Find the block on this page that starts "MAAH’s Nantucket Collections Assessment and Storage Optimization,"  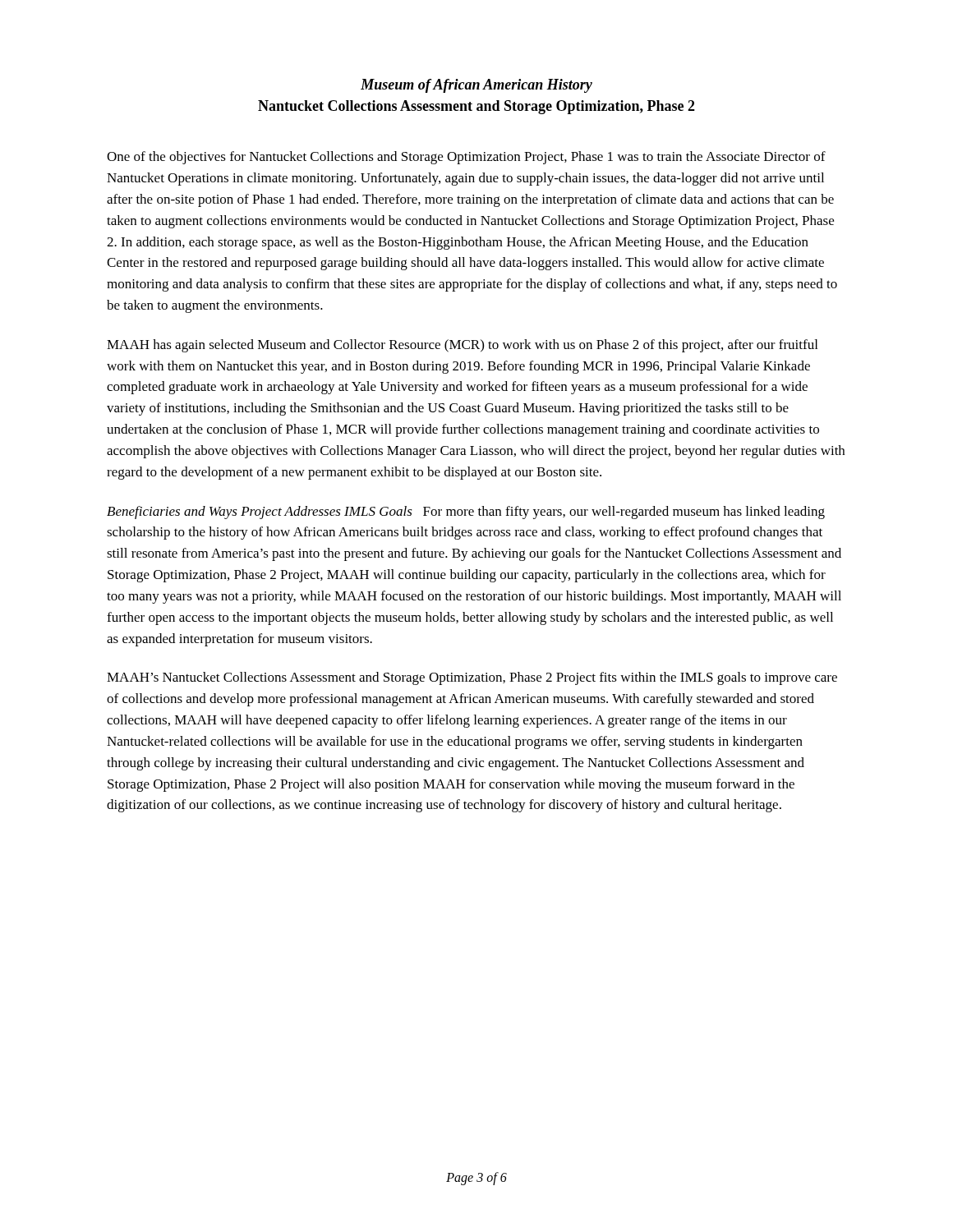(x=472, y=741)
